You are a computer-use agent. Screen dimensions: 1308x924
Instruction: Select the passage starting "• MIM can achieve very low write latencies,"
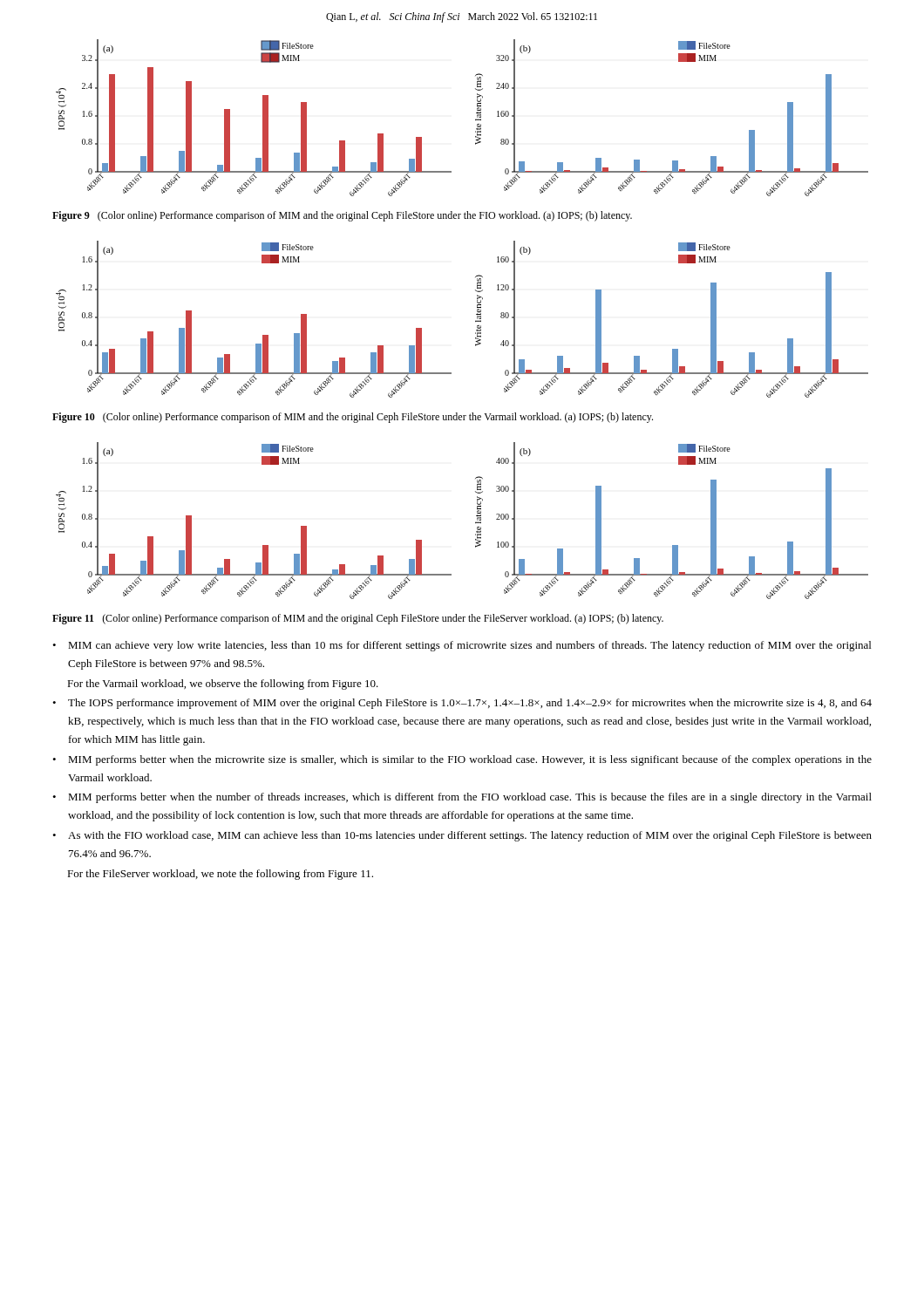click(x=462, y=655)
